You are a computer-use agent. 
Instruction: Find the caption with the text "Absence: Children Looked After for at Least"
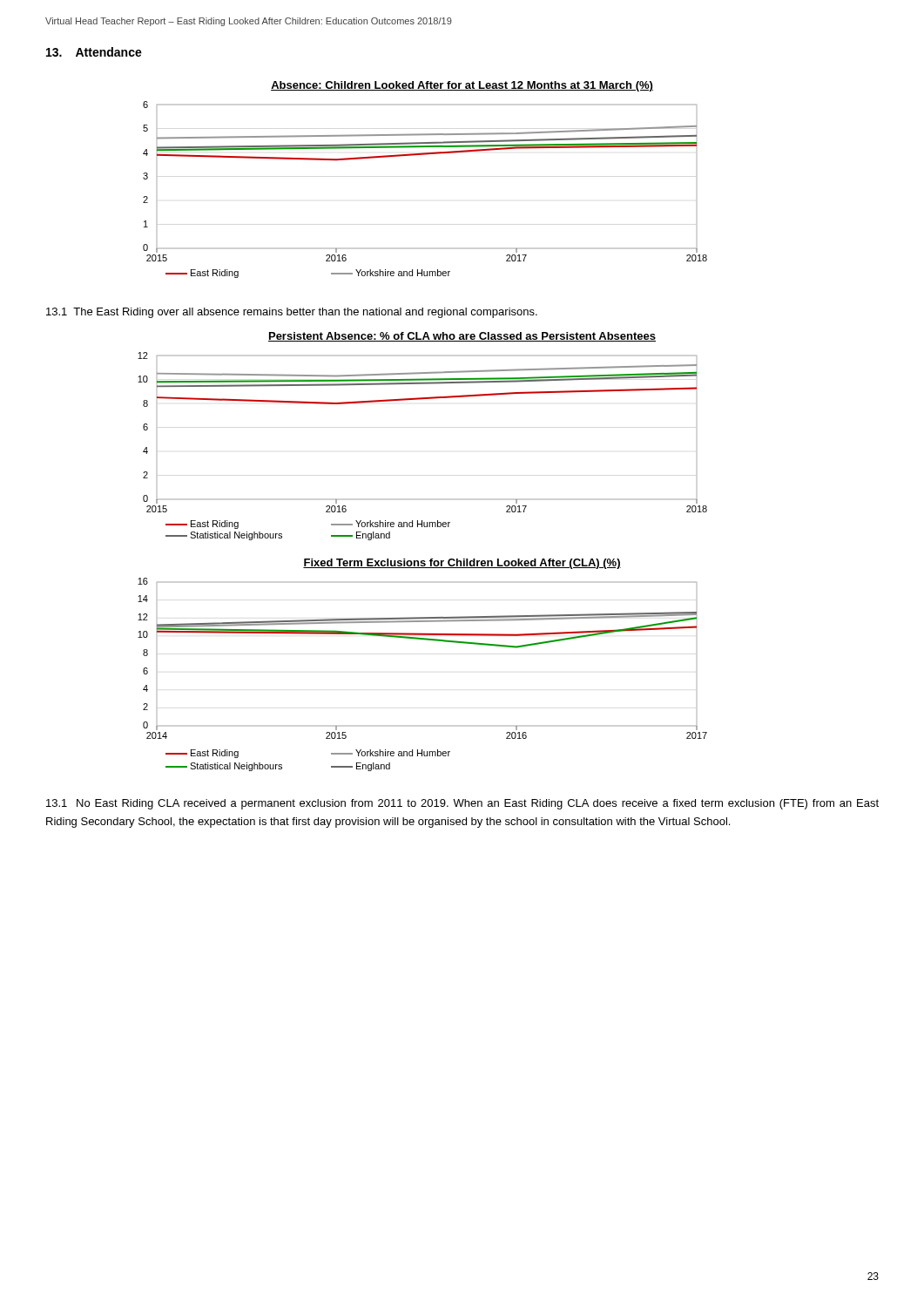[x=462, y=85]
